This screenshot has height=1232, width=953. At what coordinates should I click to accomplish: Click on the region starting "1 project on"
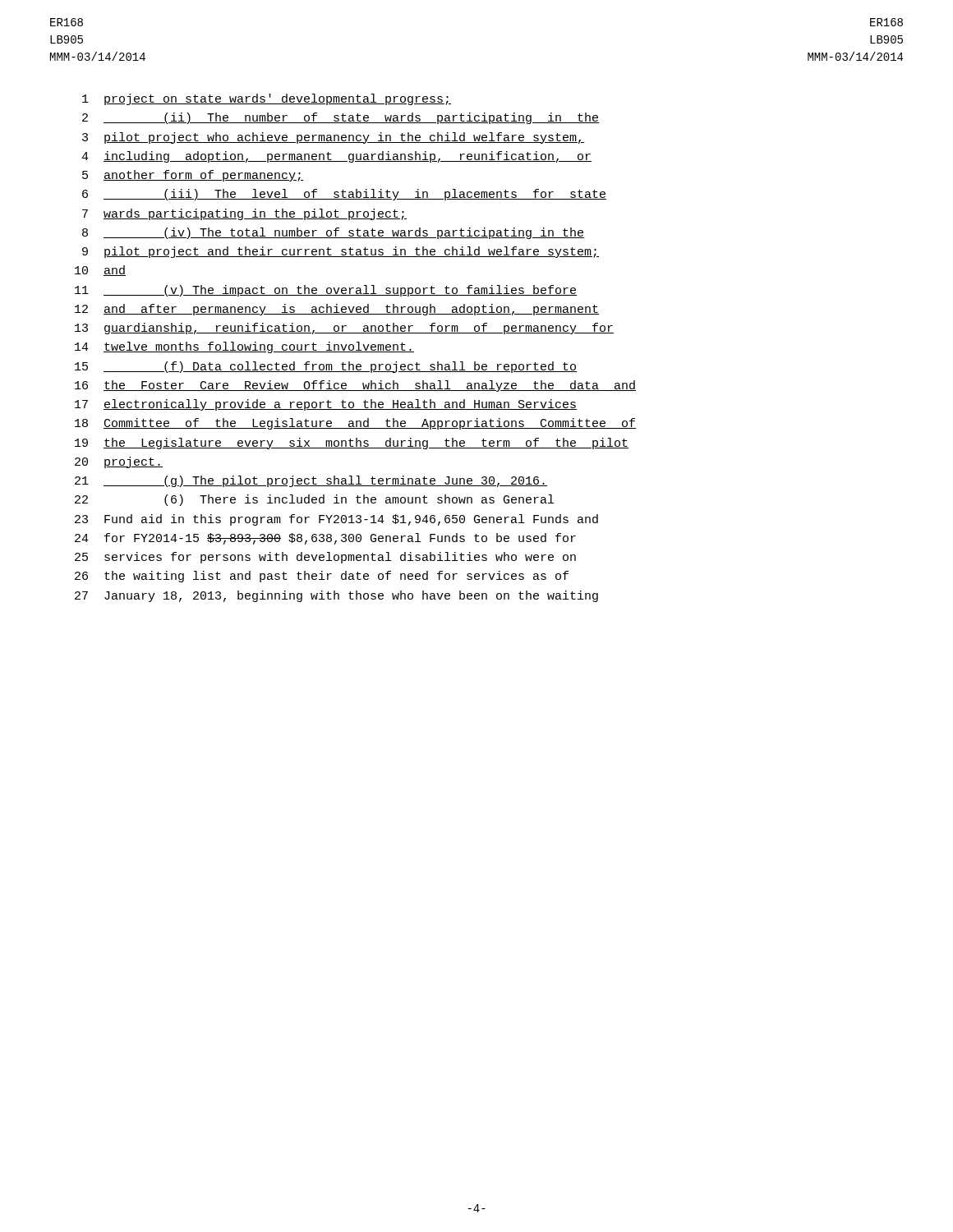click(267, 99)
